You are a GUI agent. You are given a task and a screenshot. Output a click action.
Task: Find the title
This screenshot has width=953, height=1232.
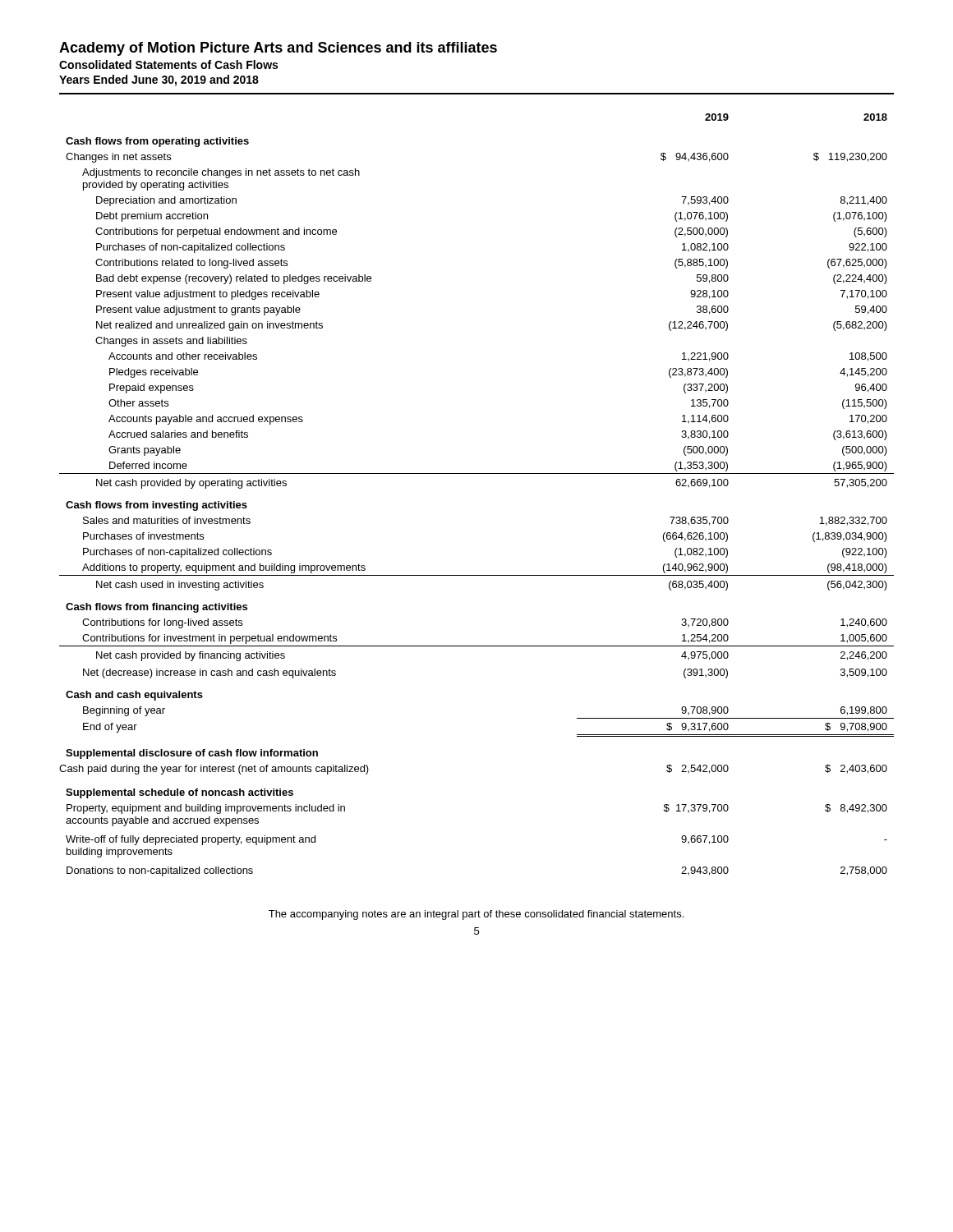476,63
